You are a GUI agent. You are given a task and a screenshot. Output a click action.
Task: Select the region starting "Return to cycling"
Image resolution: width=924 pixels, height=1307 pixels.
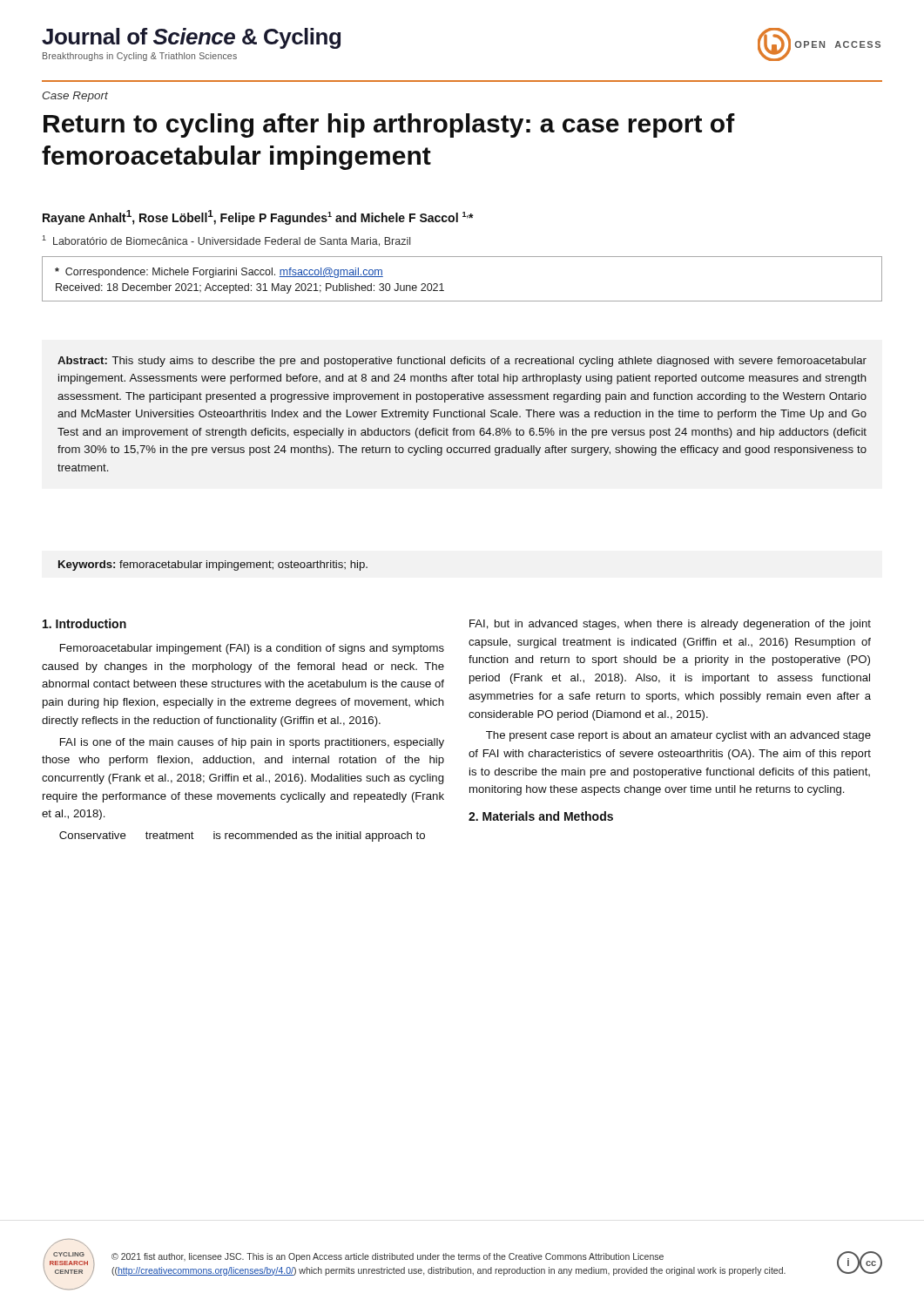pos(462,140)
